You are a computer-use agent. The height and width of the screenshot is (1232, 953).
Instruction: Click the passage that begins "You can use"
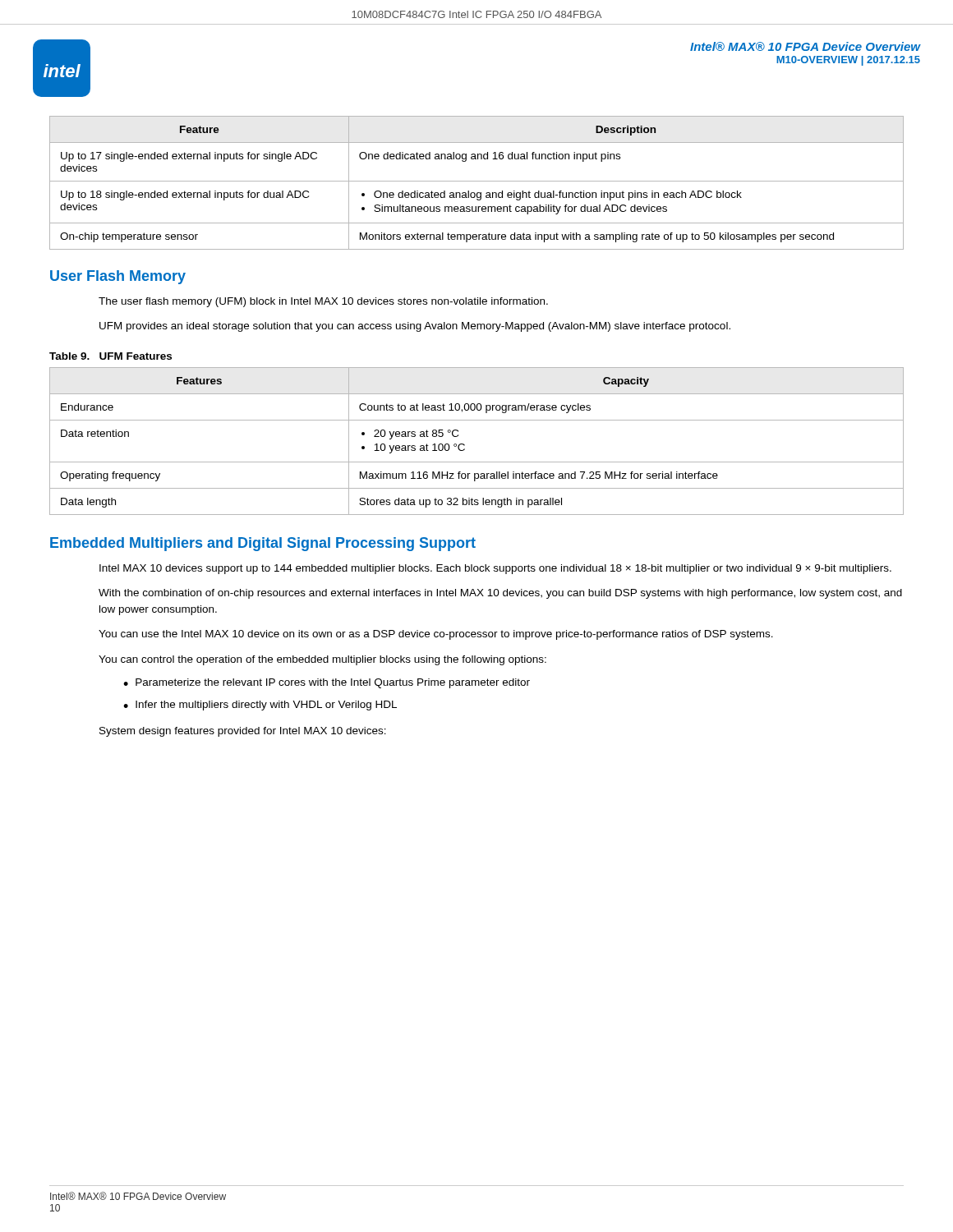[436, 634]
